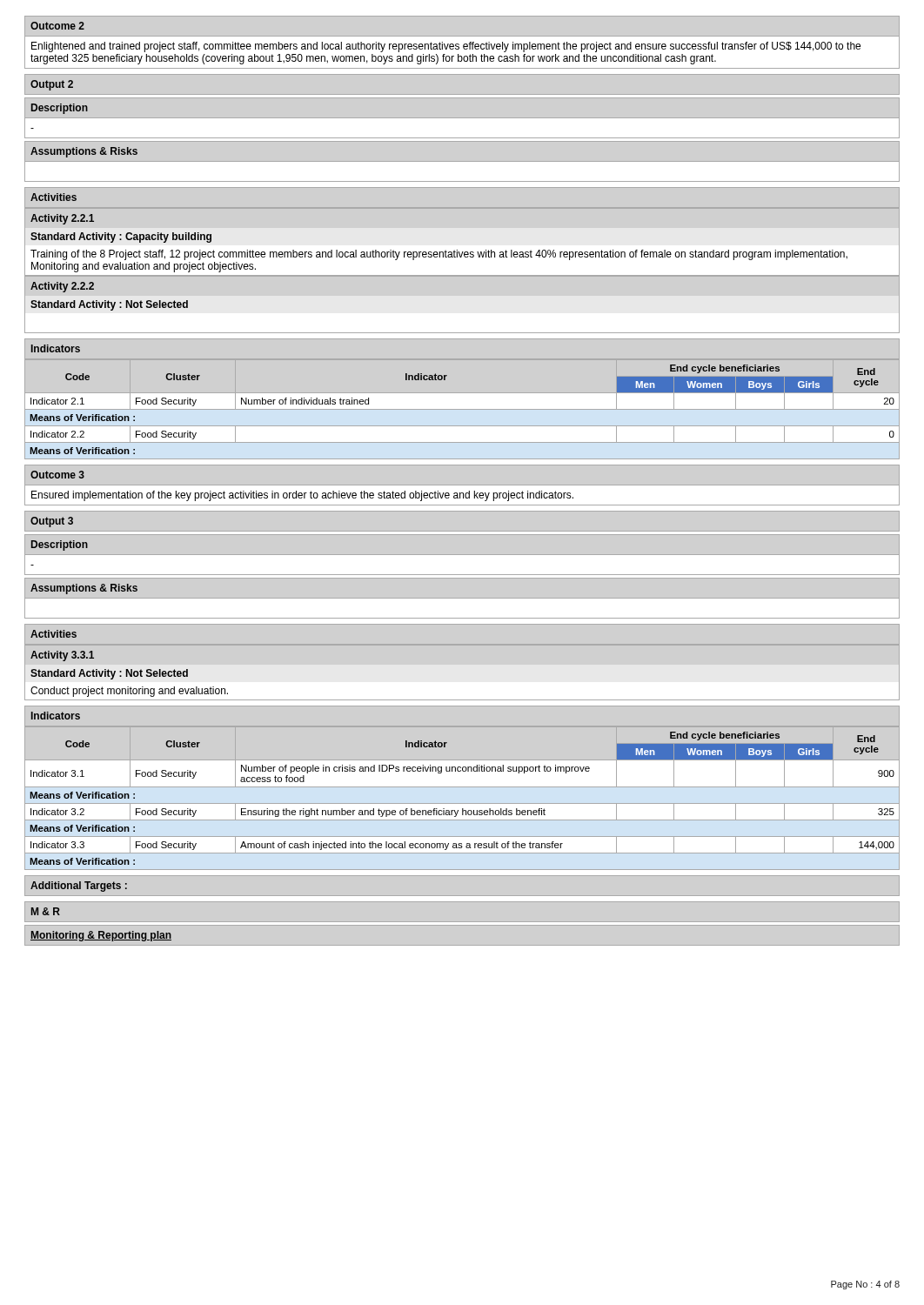Locate the element starting "Standard Activity : Capacity building"
924x1305 pixels.
click(121, 237)
